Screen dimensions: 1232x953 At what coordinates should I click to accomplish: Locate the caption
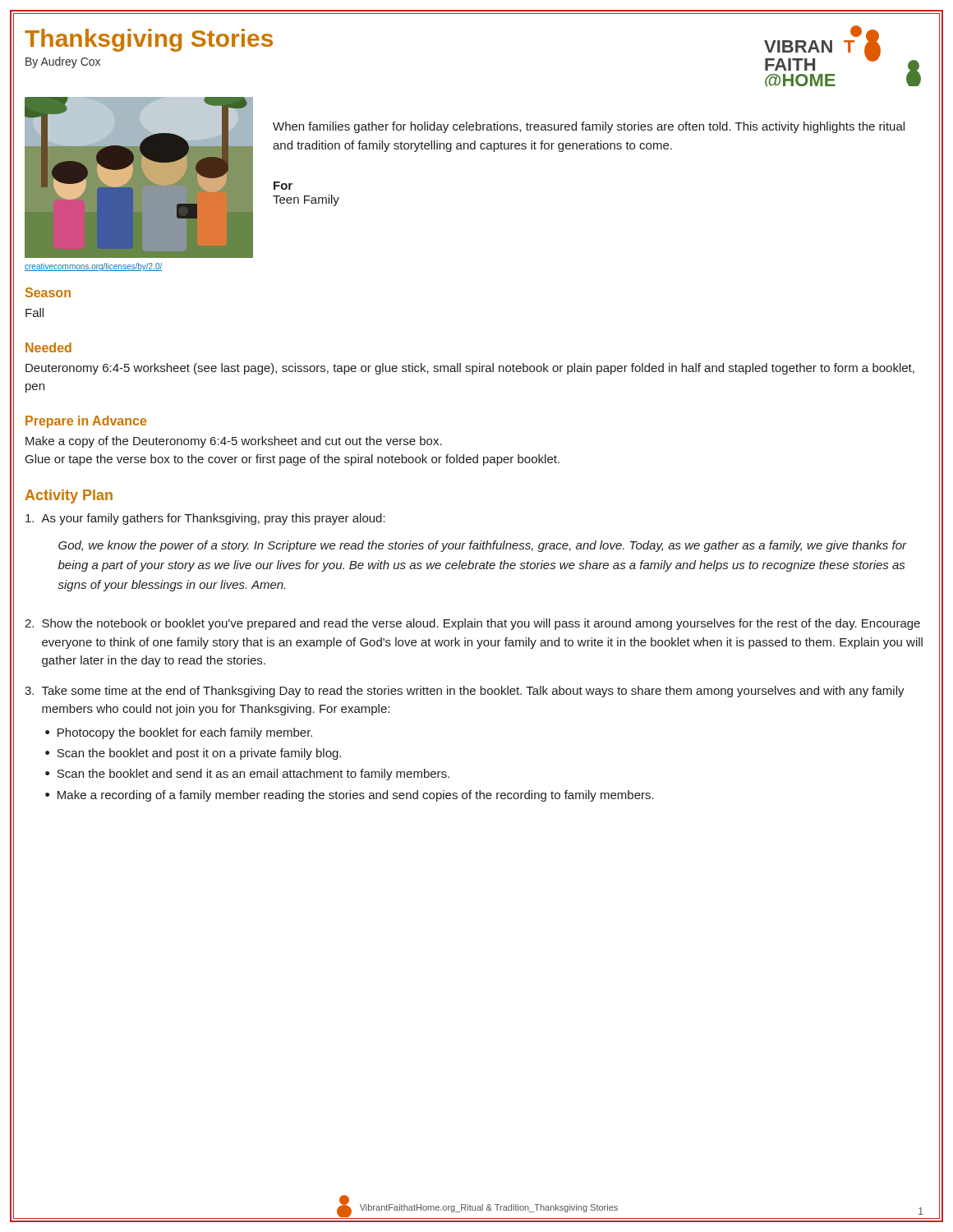[139, 267]
